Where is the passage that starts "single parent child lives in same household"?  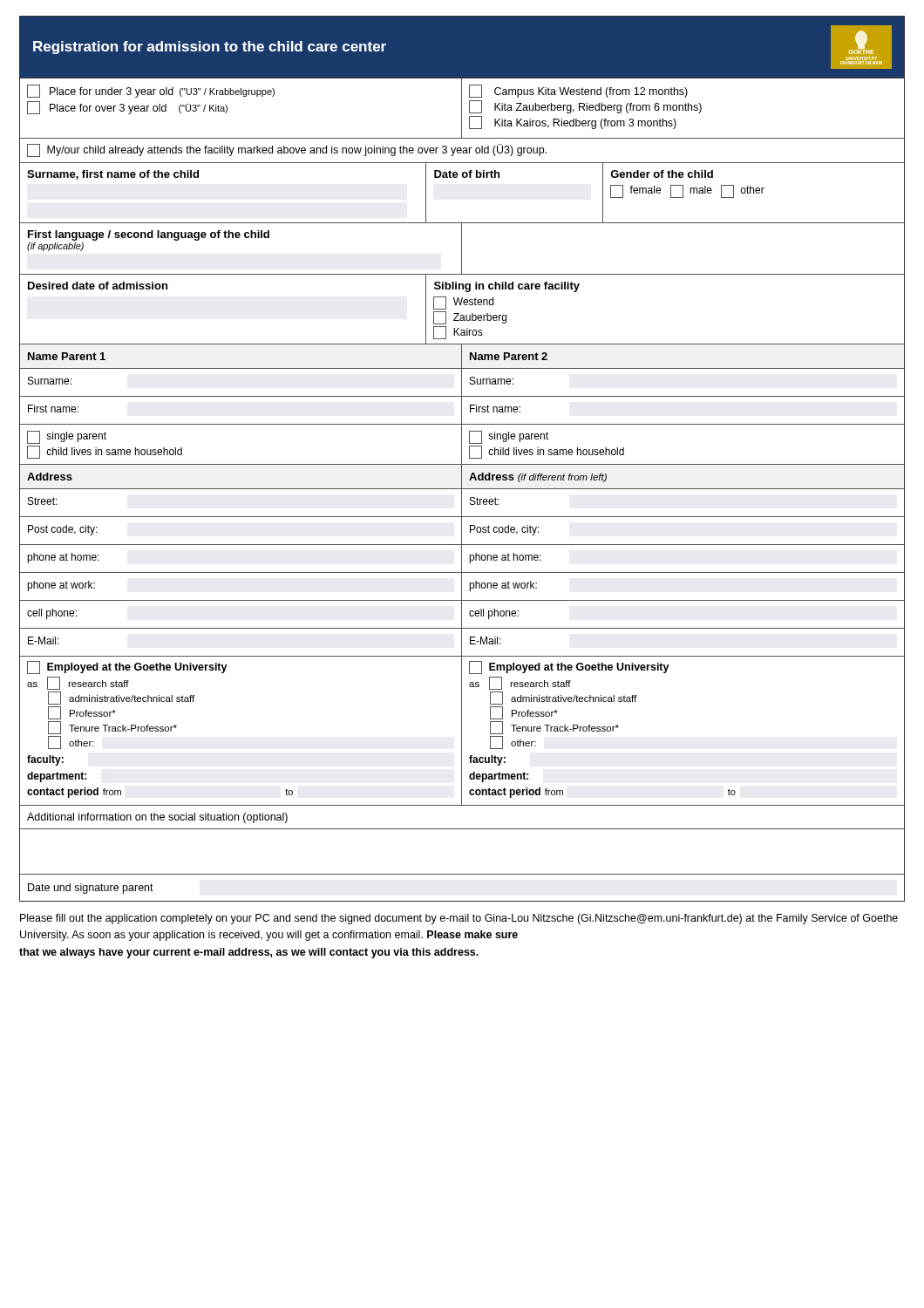pos(462,444)
